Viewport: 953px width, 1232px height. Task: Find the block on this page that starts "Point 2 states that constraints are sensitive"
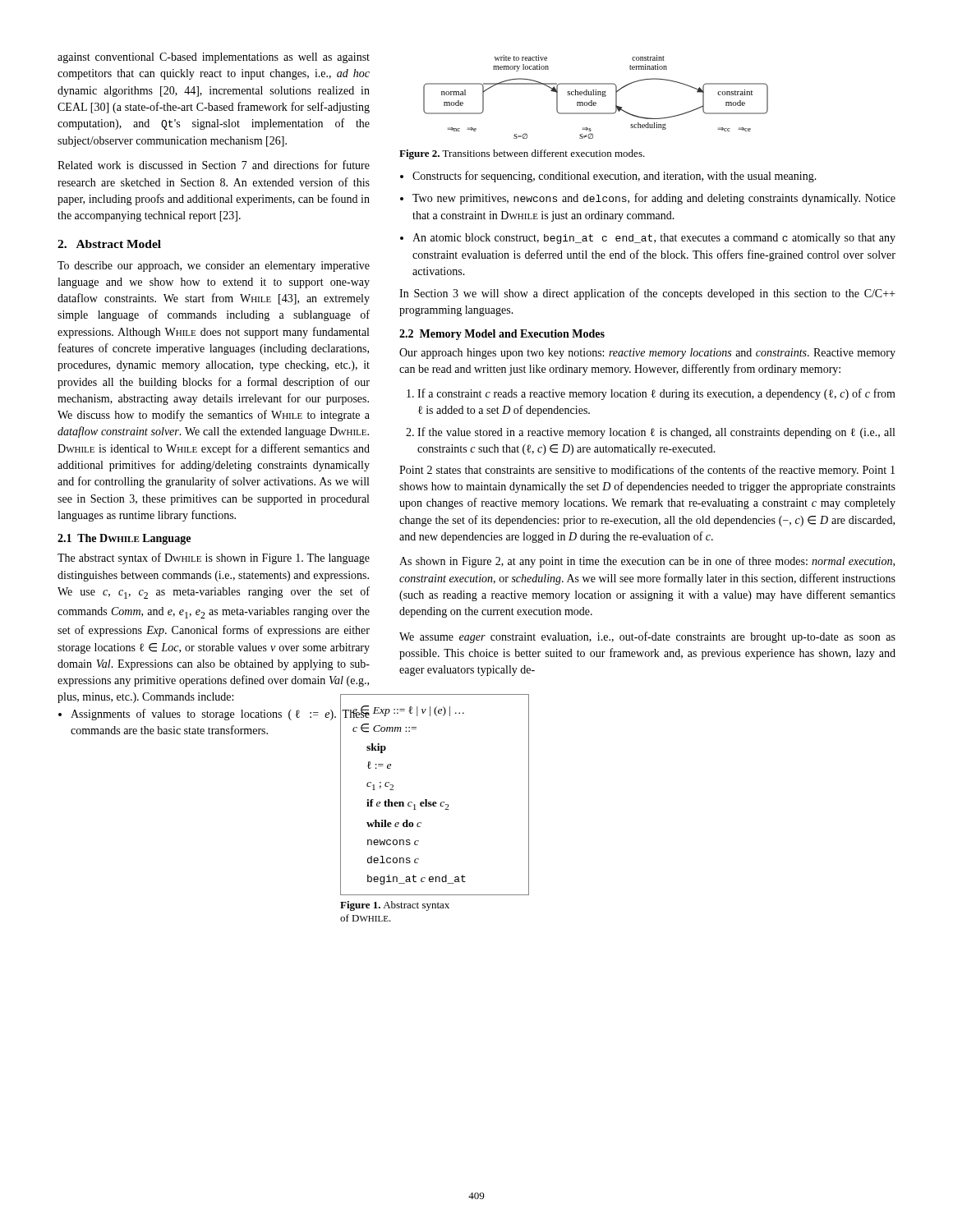(x=647, y=571)
